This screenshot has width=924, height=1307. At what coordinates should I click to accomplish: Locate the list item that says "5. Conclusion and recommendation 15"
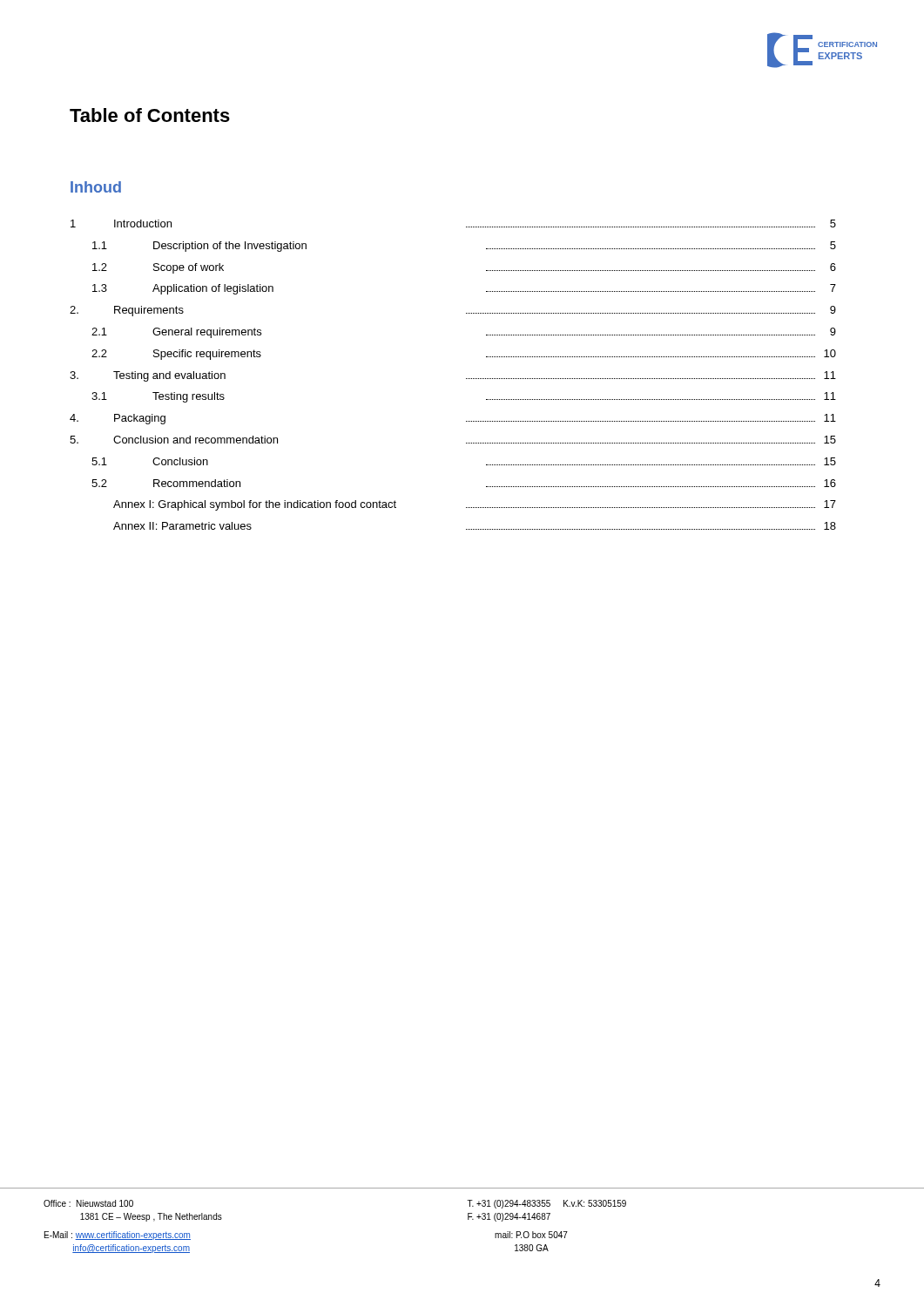[x=73, y=439]
